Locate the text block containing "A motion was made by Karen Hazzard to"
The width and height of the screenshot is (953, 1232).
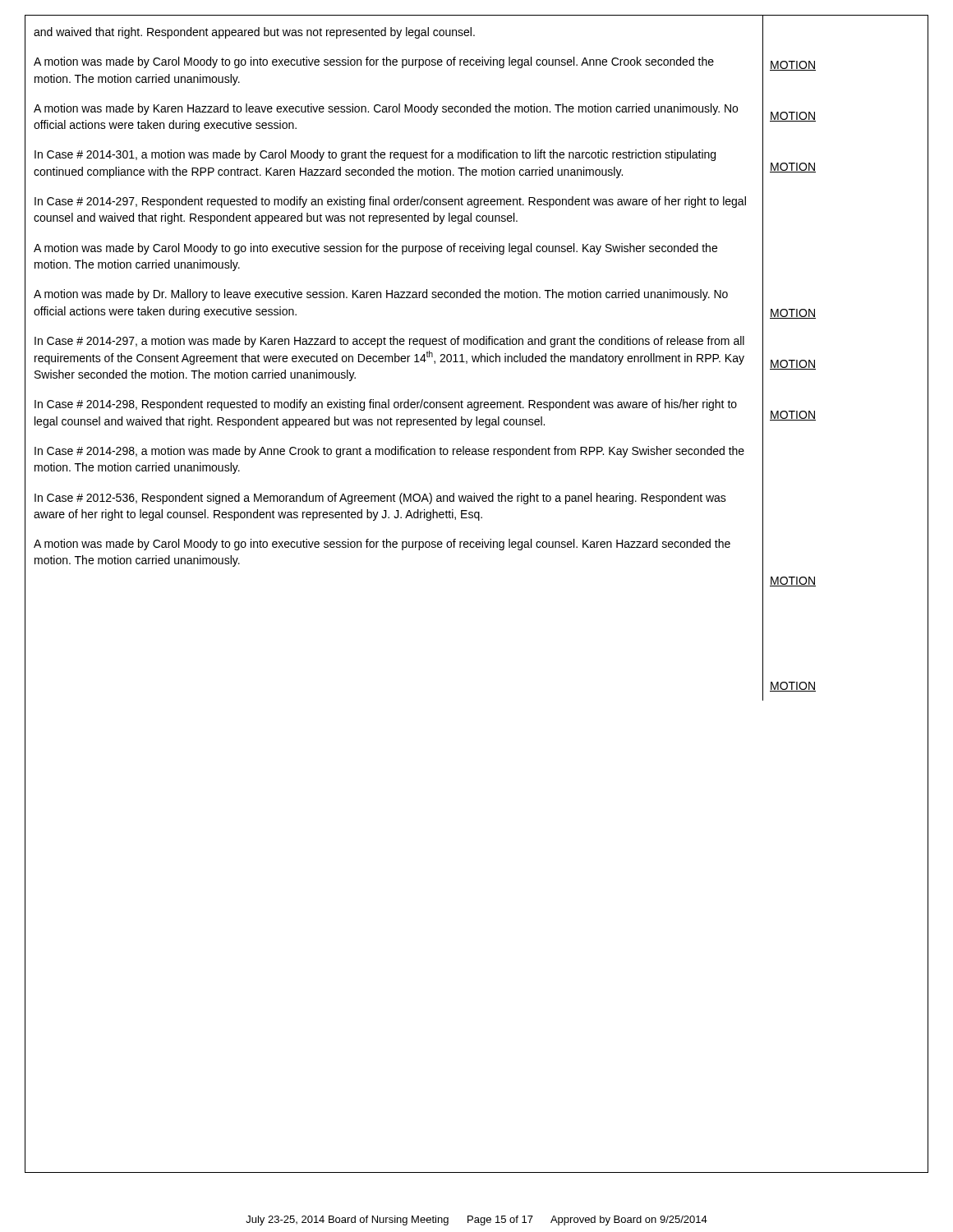coord(386,117)
